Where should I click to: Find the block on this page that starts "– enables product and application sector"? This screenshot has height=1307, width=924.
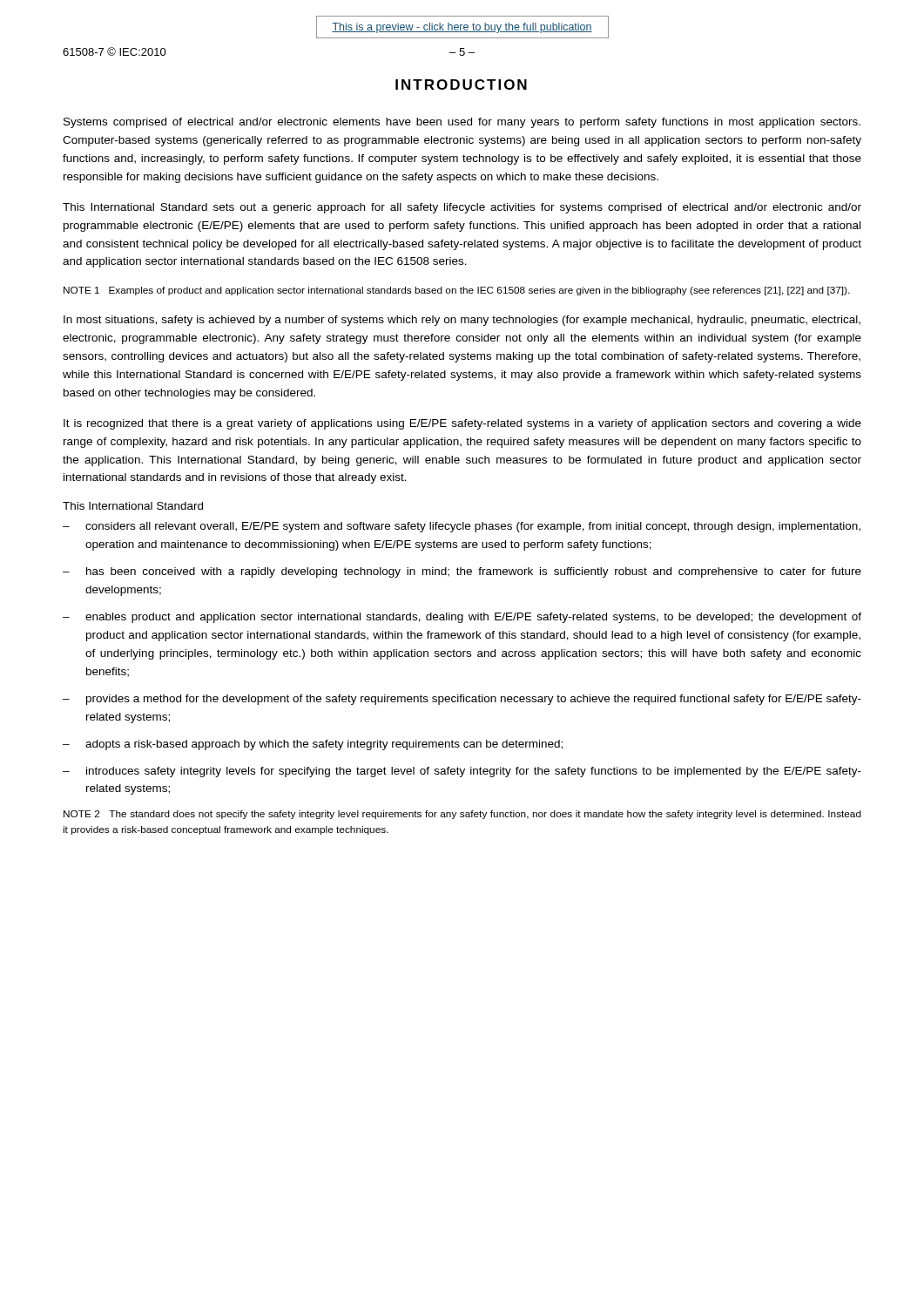[462, 645]
